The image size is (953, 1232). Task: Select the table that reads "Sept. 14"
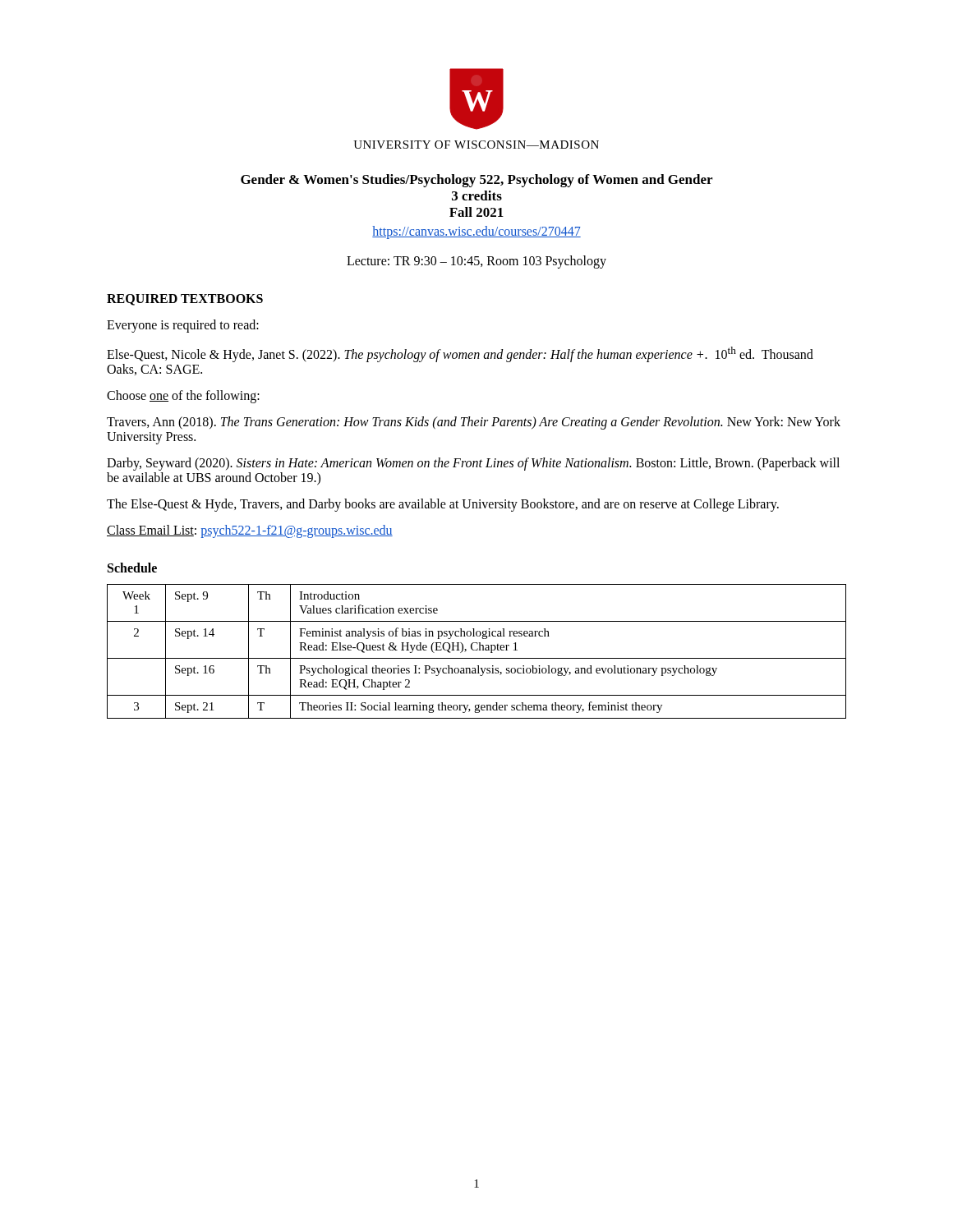(476, 652)
